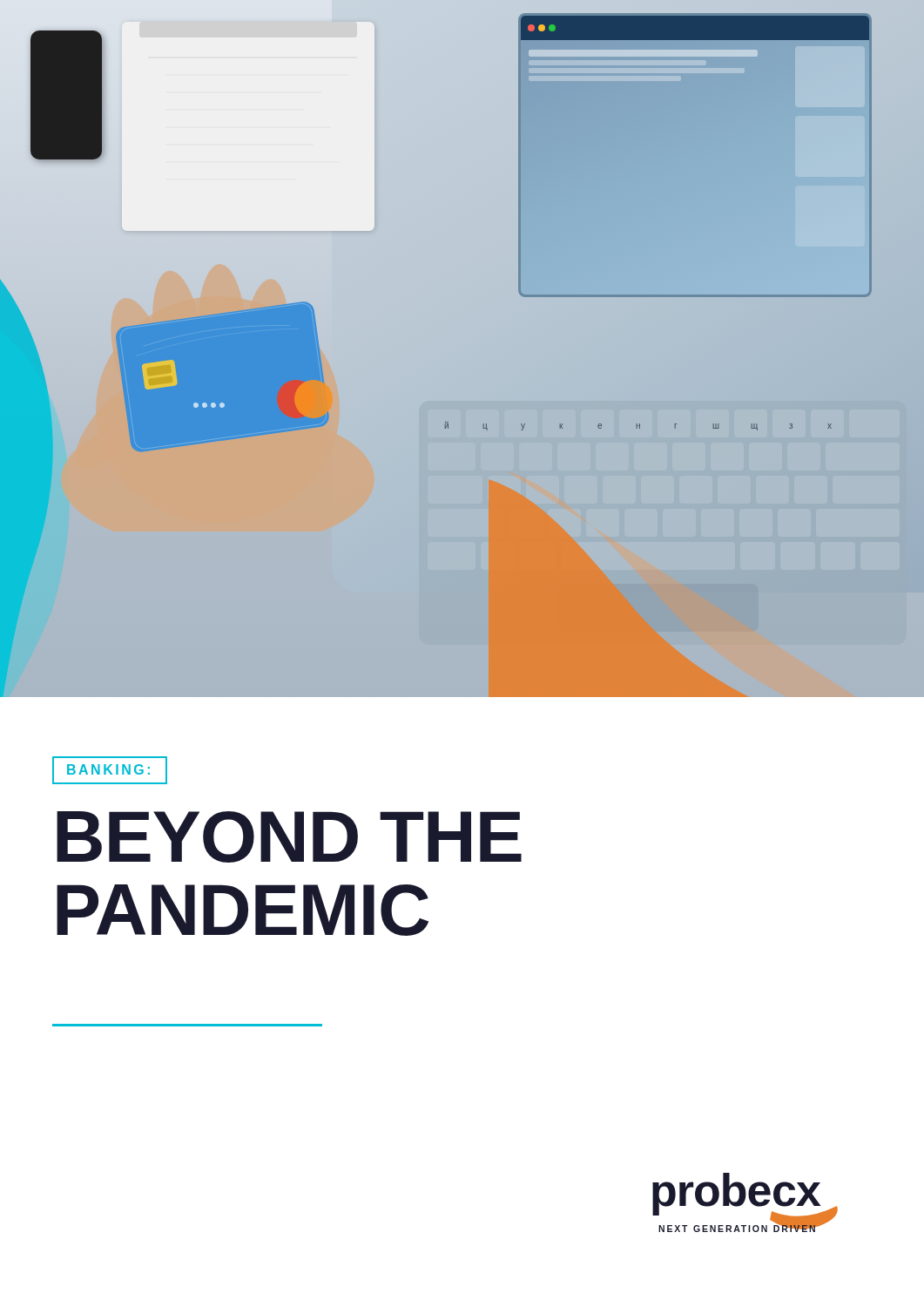Click on the photo

[x=462, y=357]
